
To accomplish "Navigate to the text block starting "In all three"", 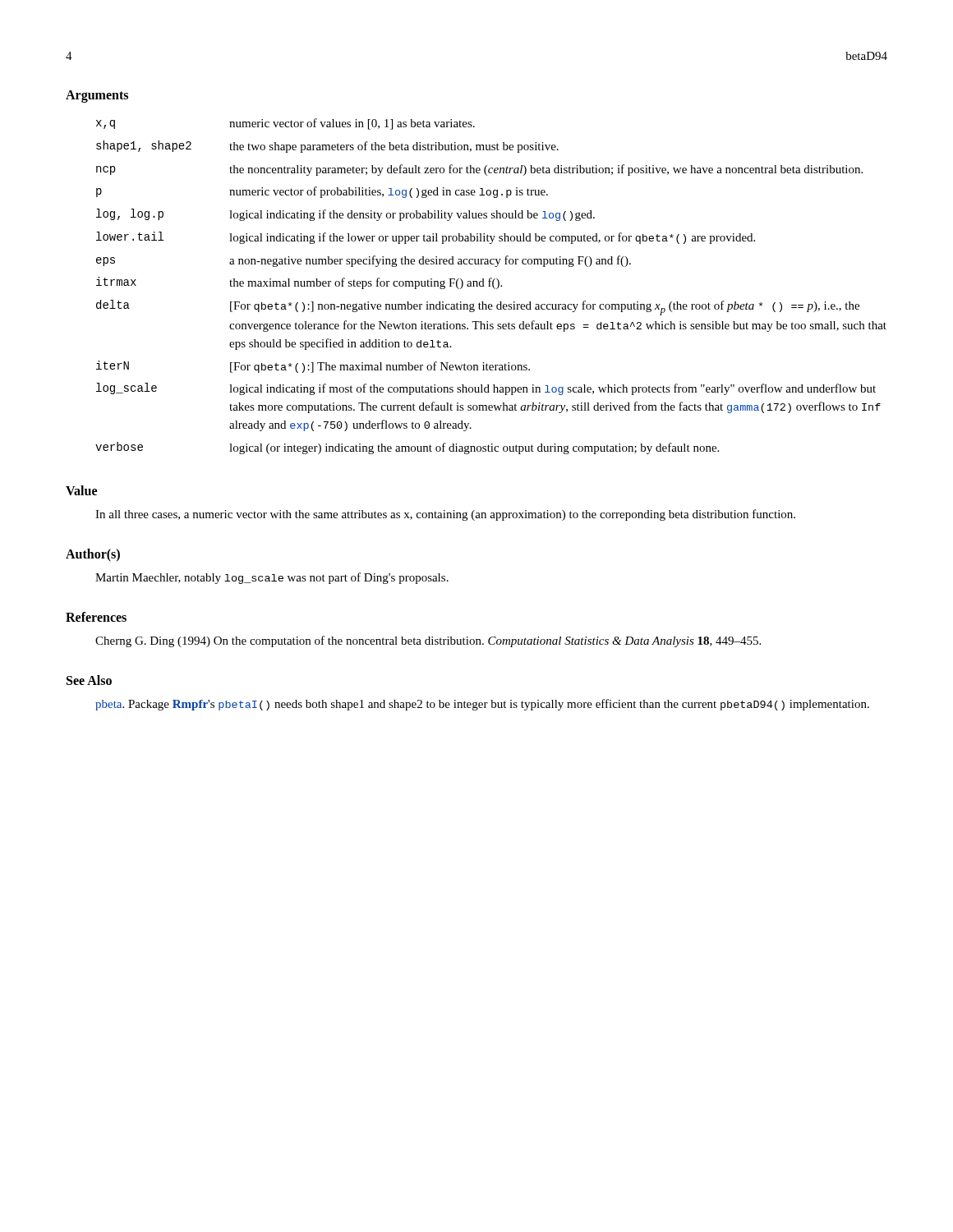I will pos(446,514).
